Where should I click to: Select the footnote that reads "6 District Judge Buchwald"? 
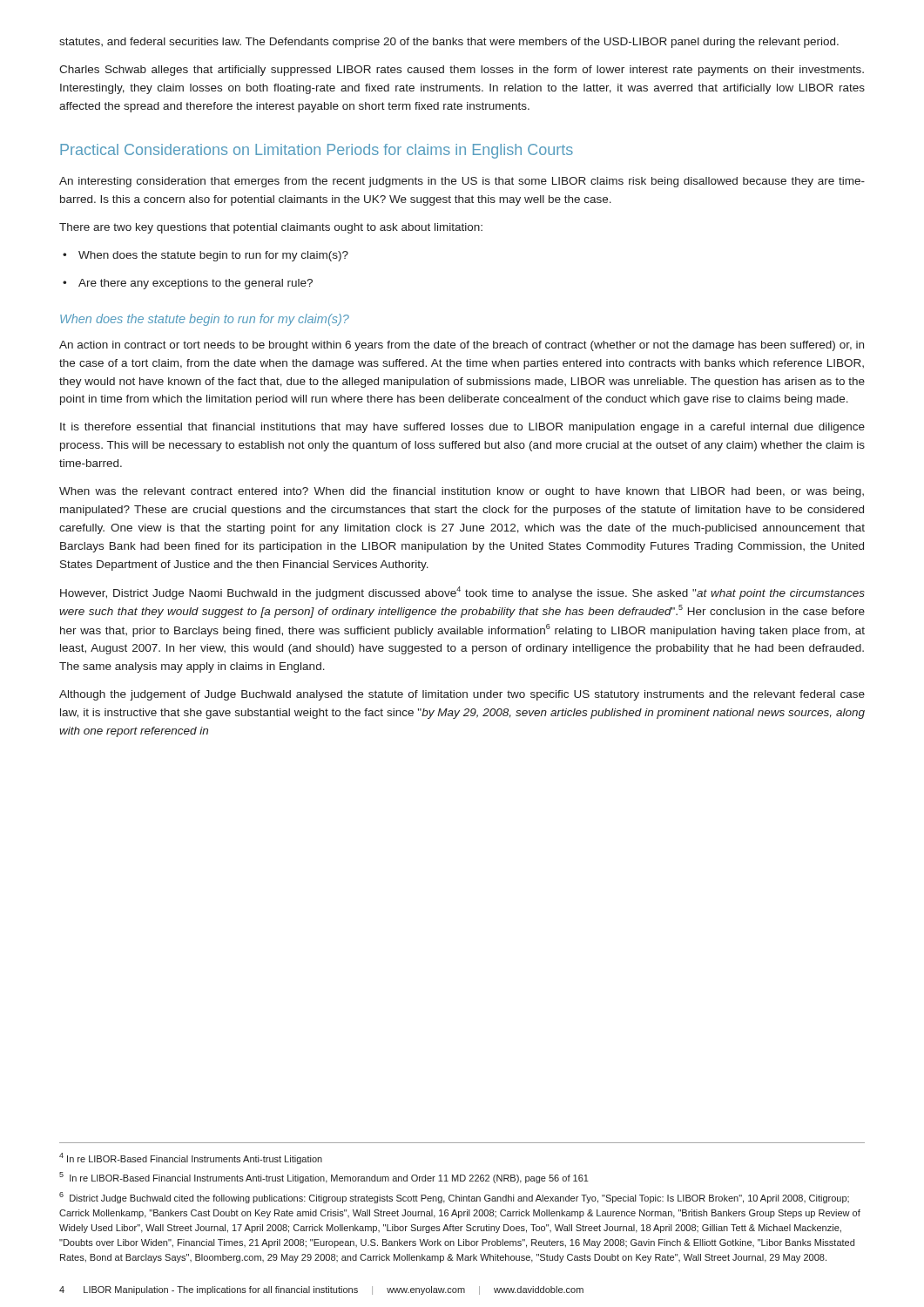462,1227
